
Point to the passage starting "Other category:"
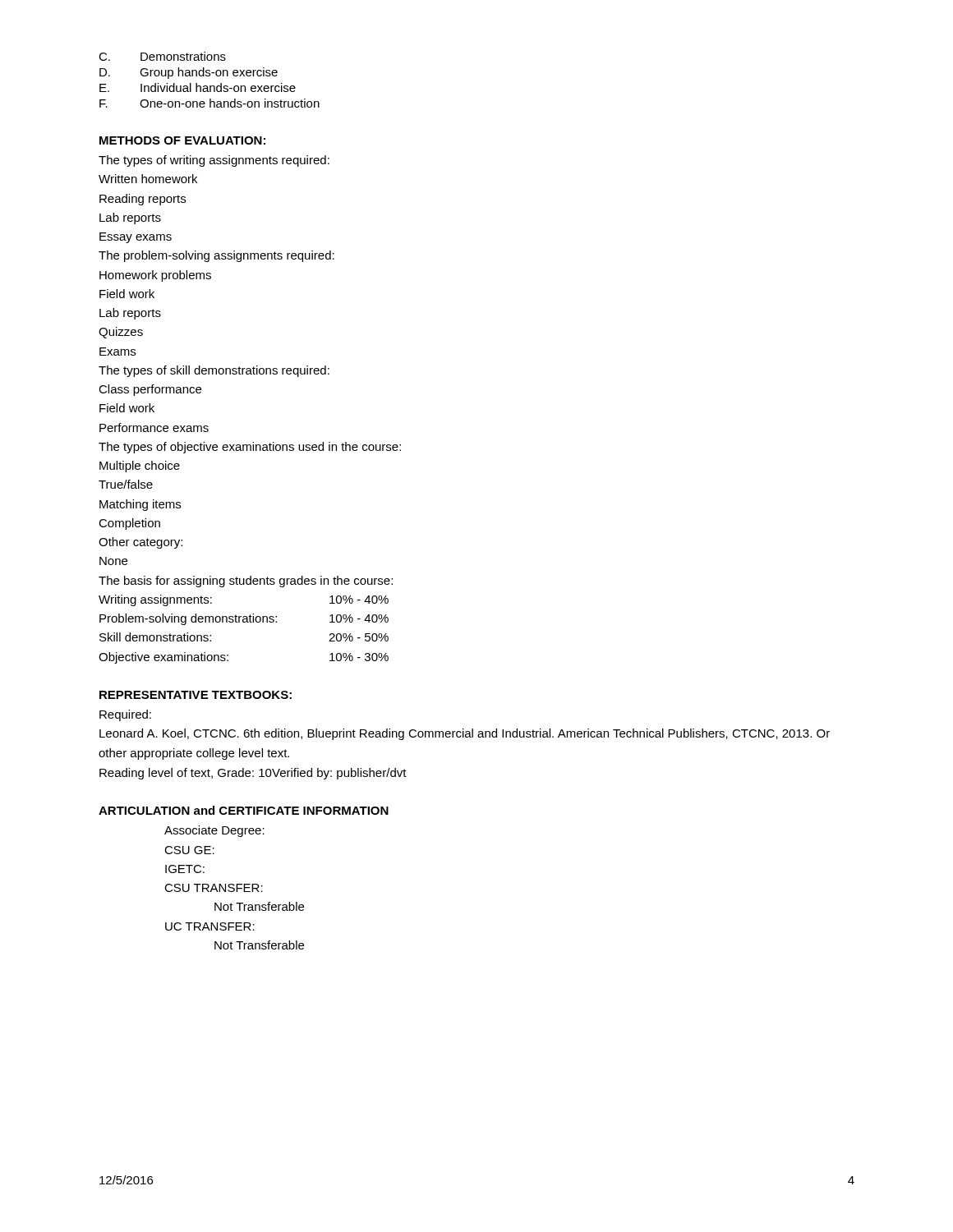(141, 542)
